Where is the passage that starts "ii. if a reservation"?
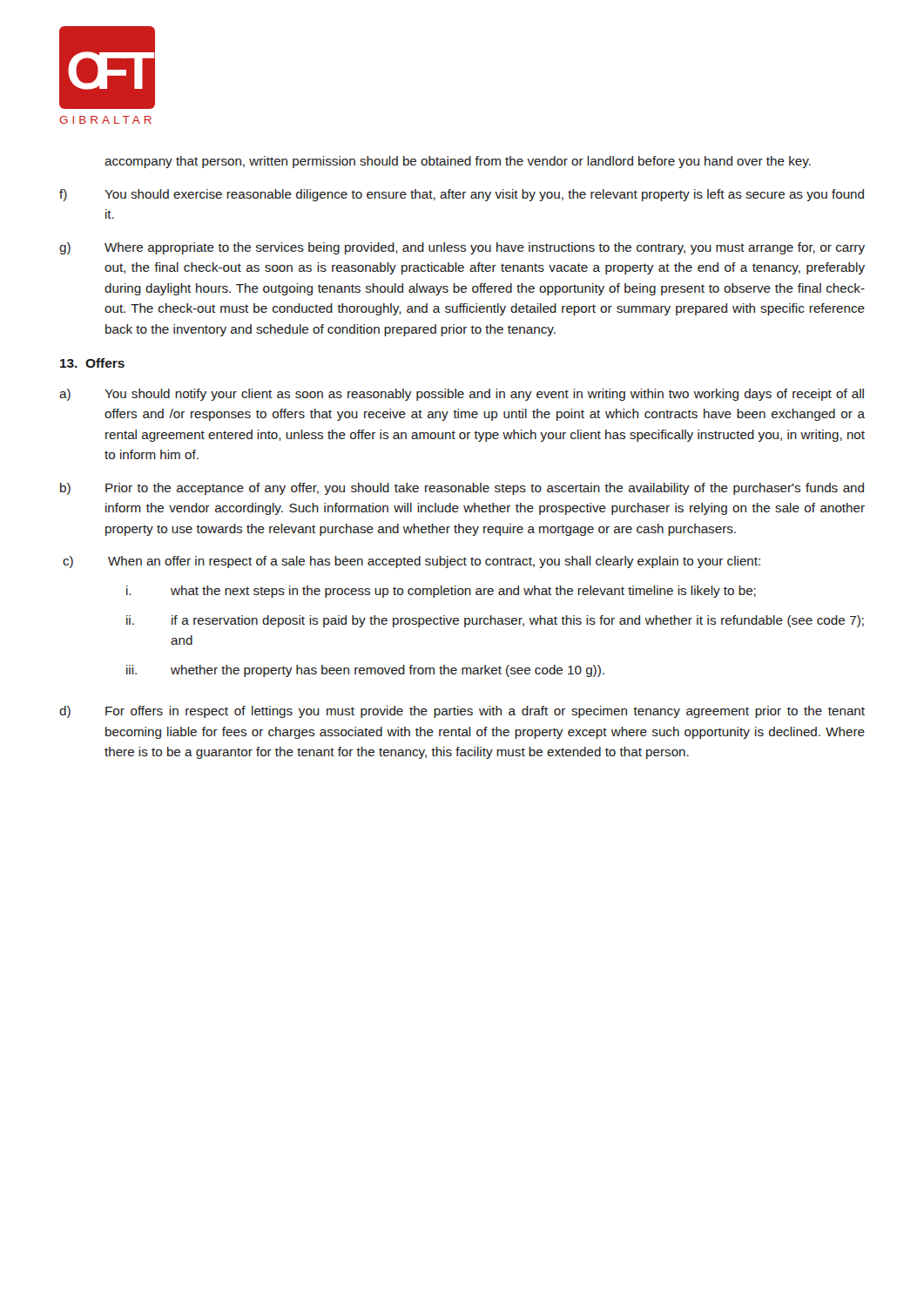The image size is (924, 1307). 486,630
